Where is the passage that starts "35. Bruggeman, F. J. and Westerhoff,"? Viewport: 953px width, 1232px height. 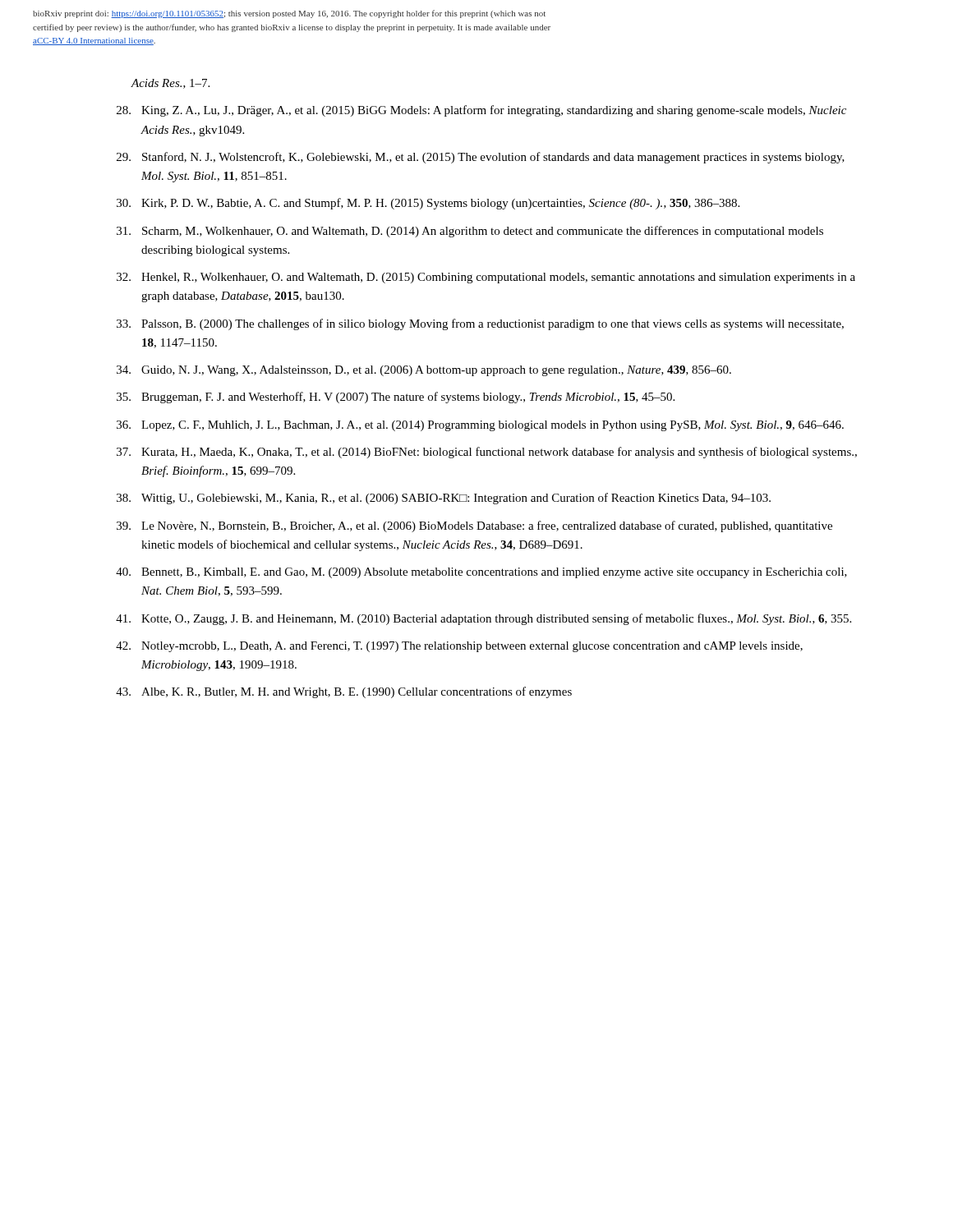476,397
